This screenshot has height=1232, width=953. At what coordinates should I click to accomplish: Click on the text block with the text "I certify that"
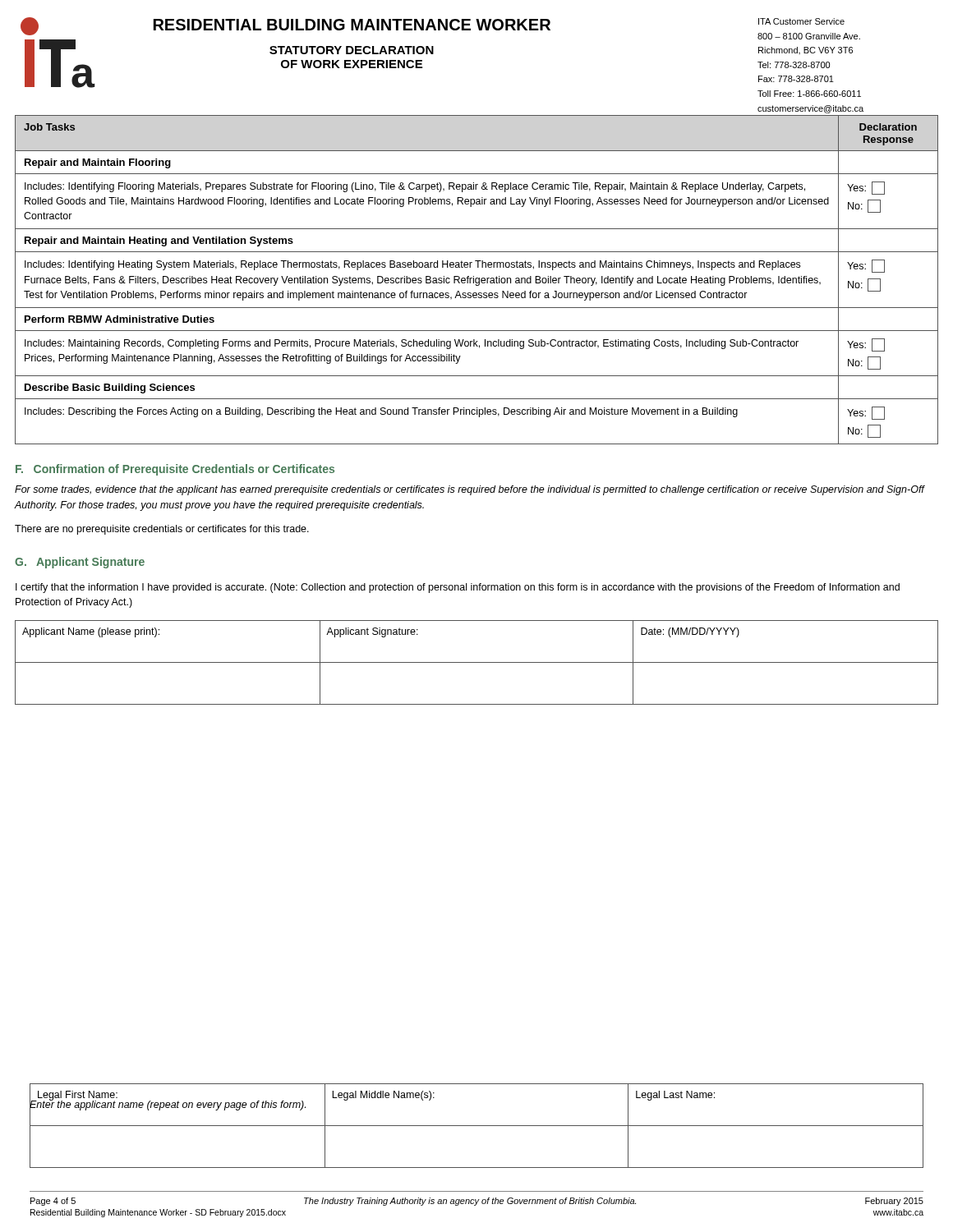457,595
